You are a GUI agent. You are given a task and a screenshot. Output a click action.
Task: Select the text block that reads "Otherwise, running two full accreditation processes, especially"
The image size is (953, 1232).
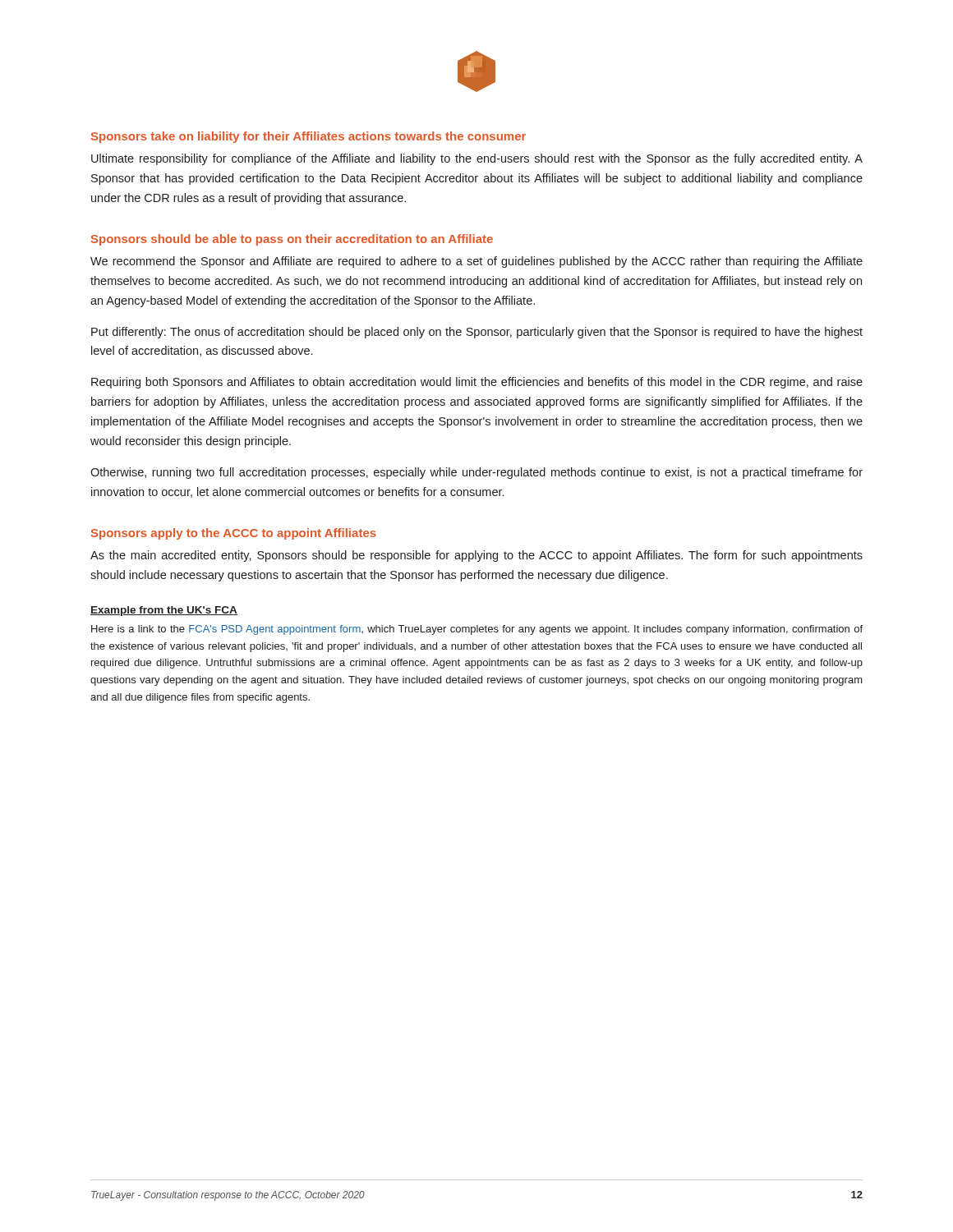[x=476, y=482]
